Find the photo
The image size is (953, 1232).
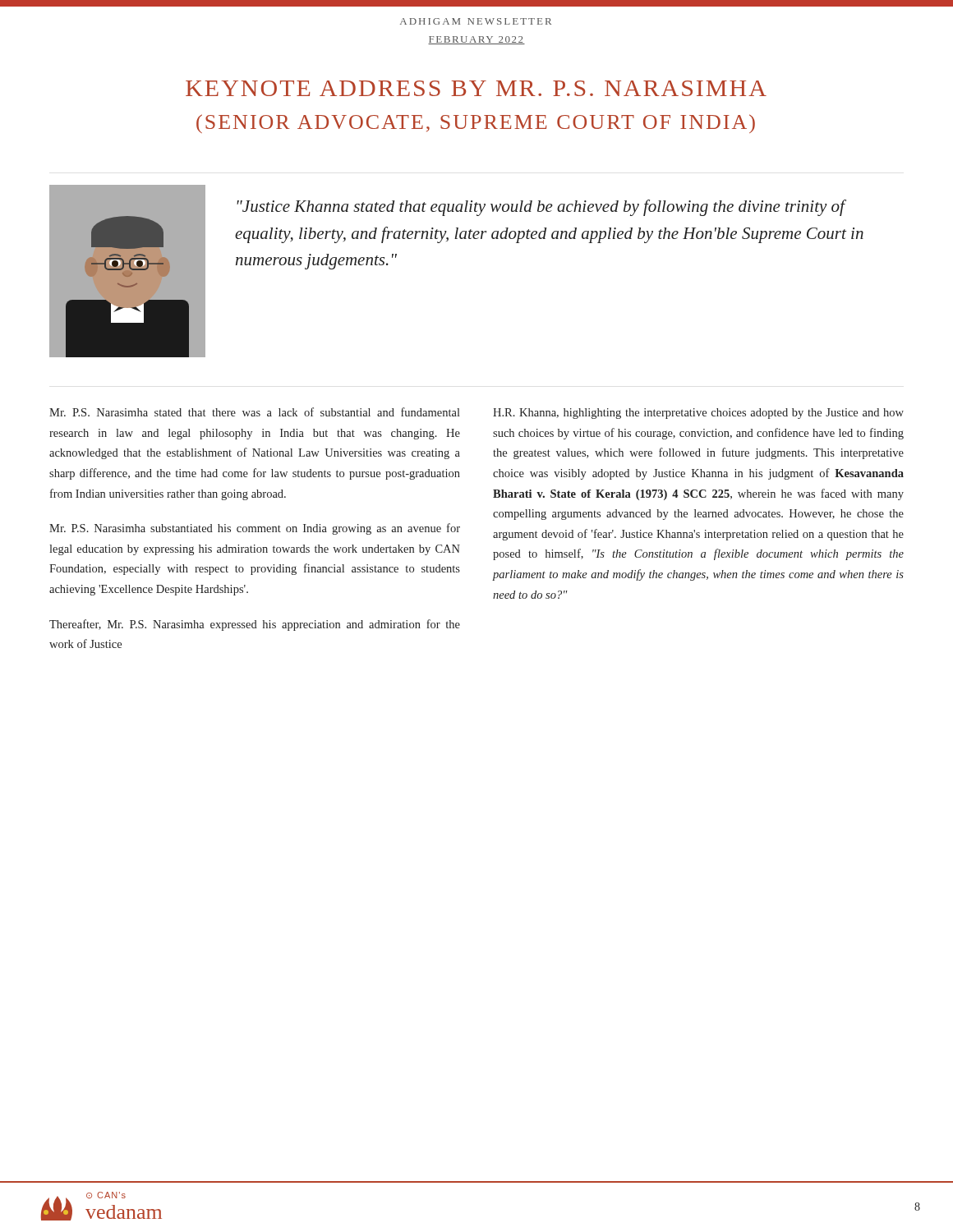(x=127, y=271)
